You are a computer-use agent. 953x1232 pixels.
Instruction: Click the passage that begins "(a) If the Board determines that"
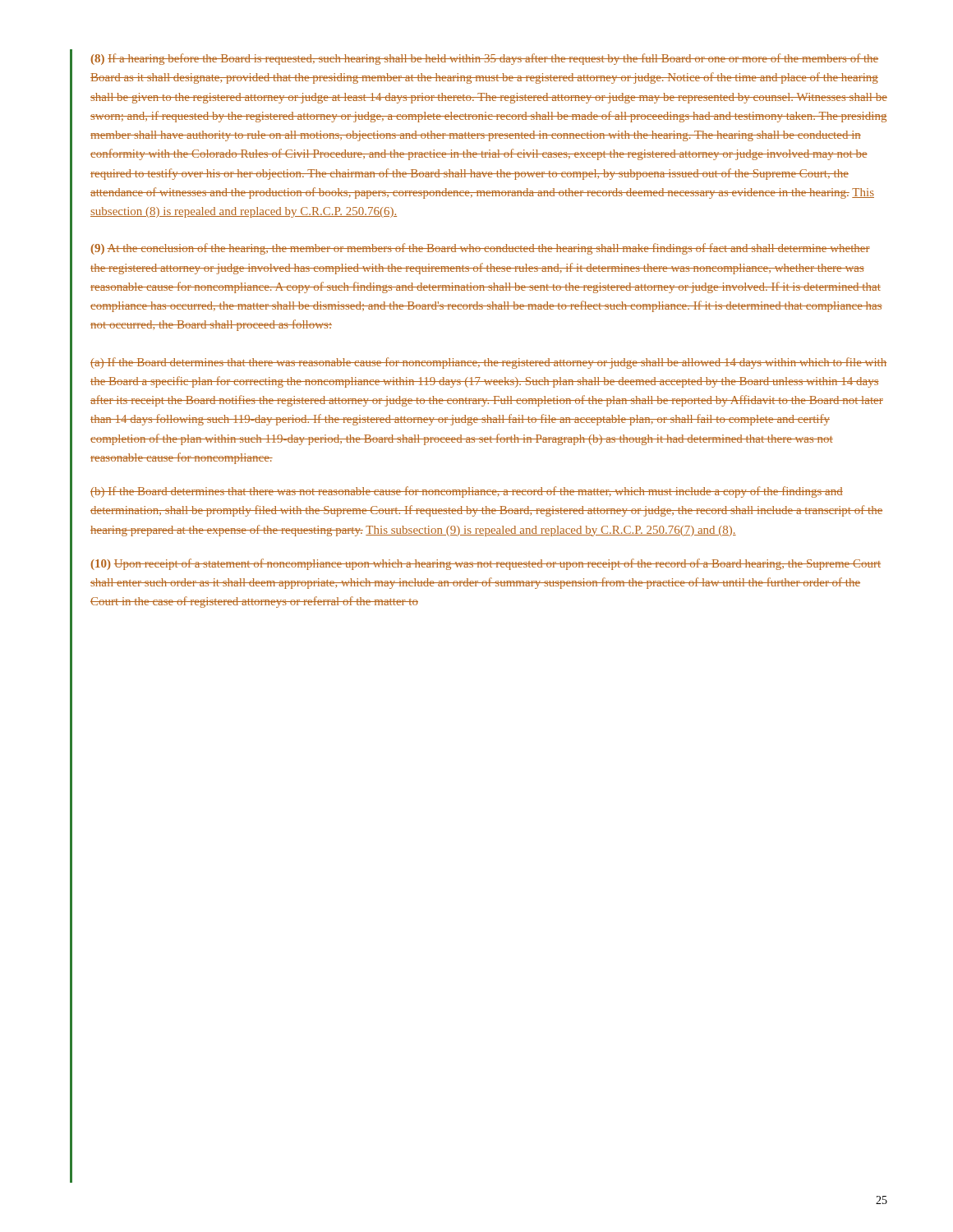[x=489, y=410]
